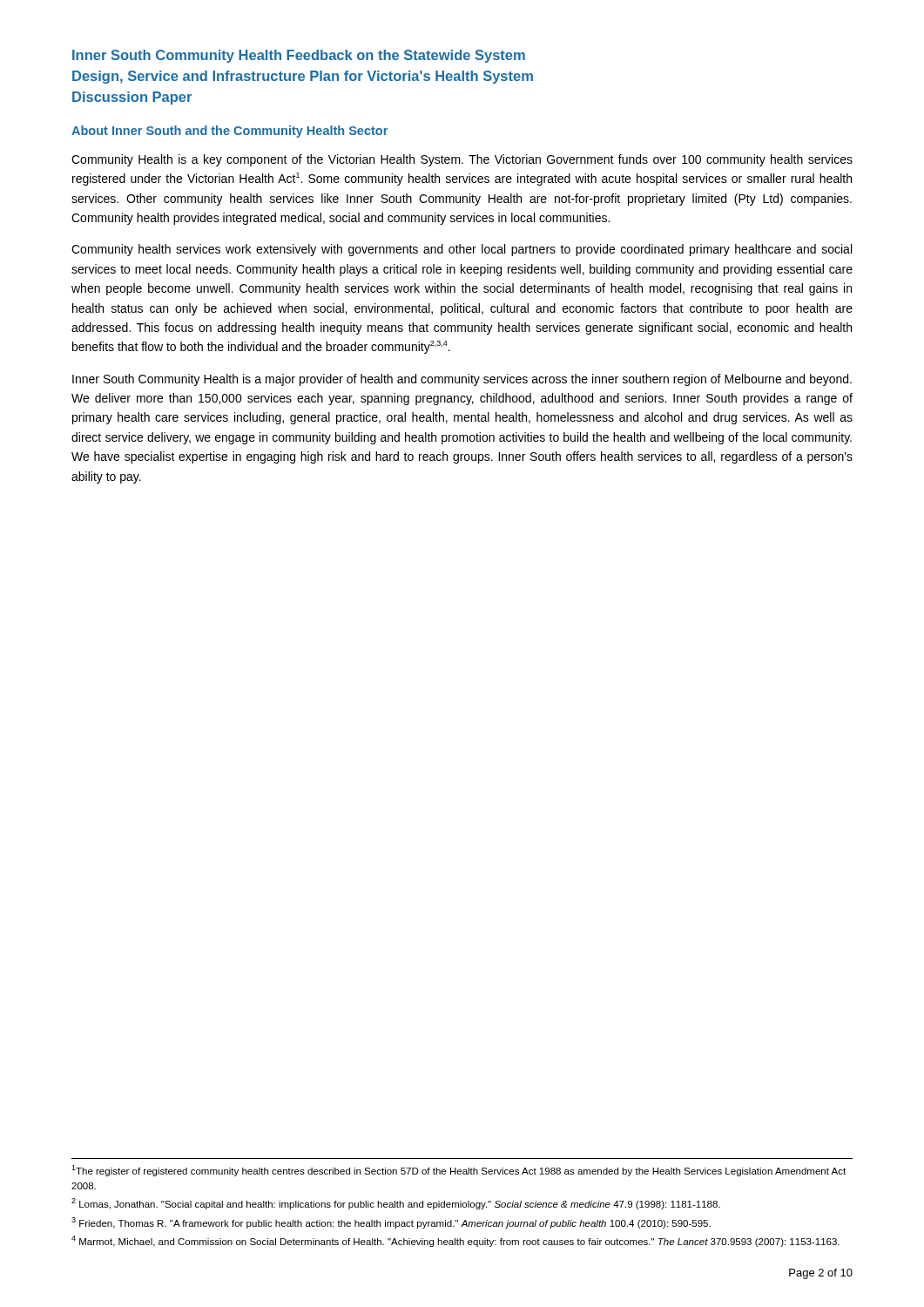Locate the text starting "About Inner South and the Community Health"
Screen dimensions: 1307x924
229,132
